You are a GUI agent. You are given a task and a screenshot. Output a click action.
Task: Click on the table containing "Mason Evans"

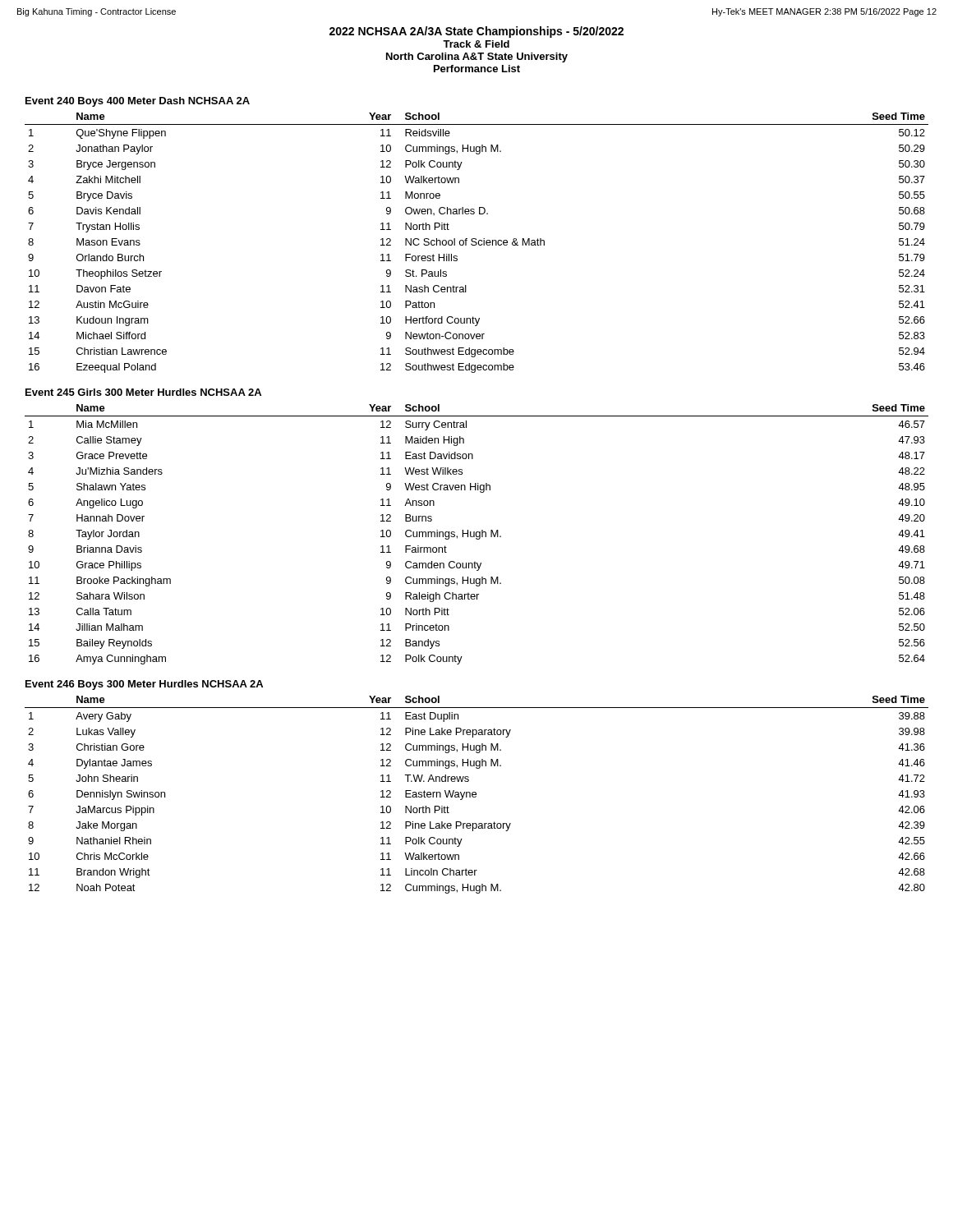click(x=476, y=241)
